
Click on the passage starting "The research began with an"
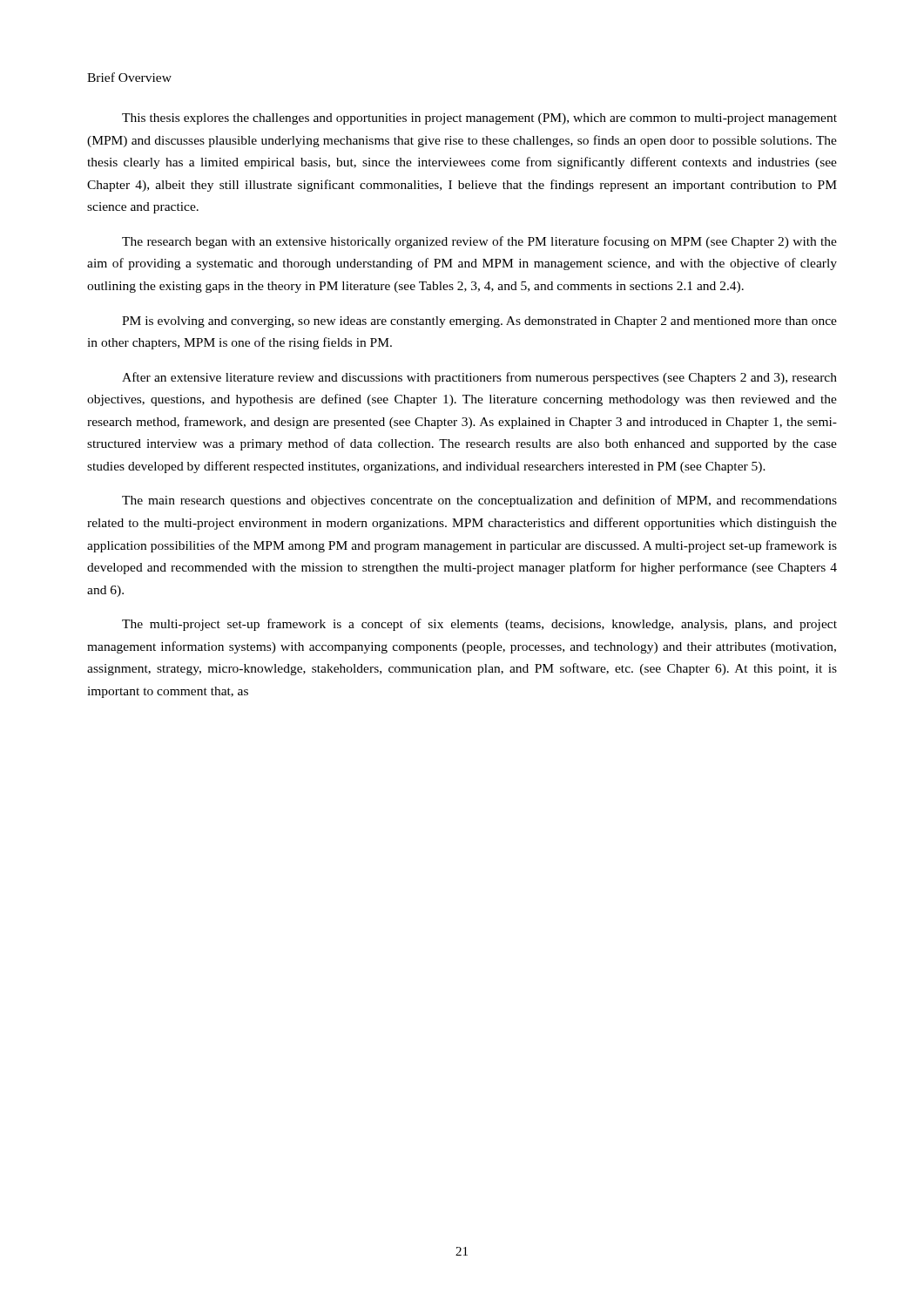462,263
